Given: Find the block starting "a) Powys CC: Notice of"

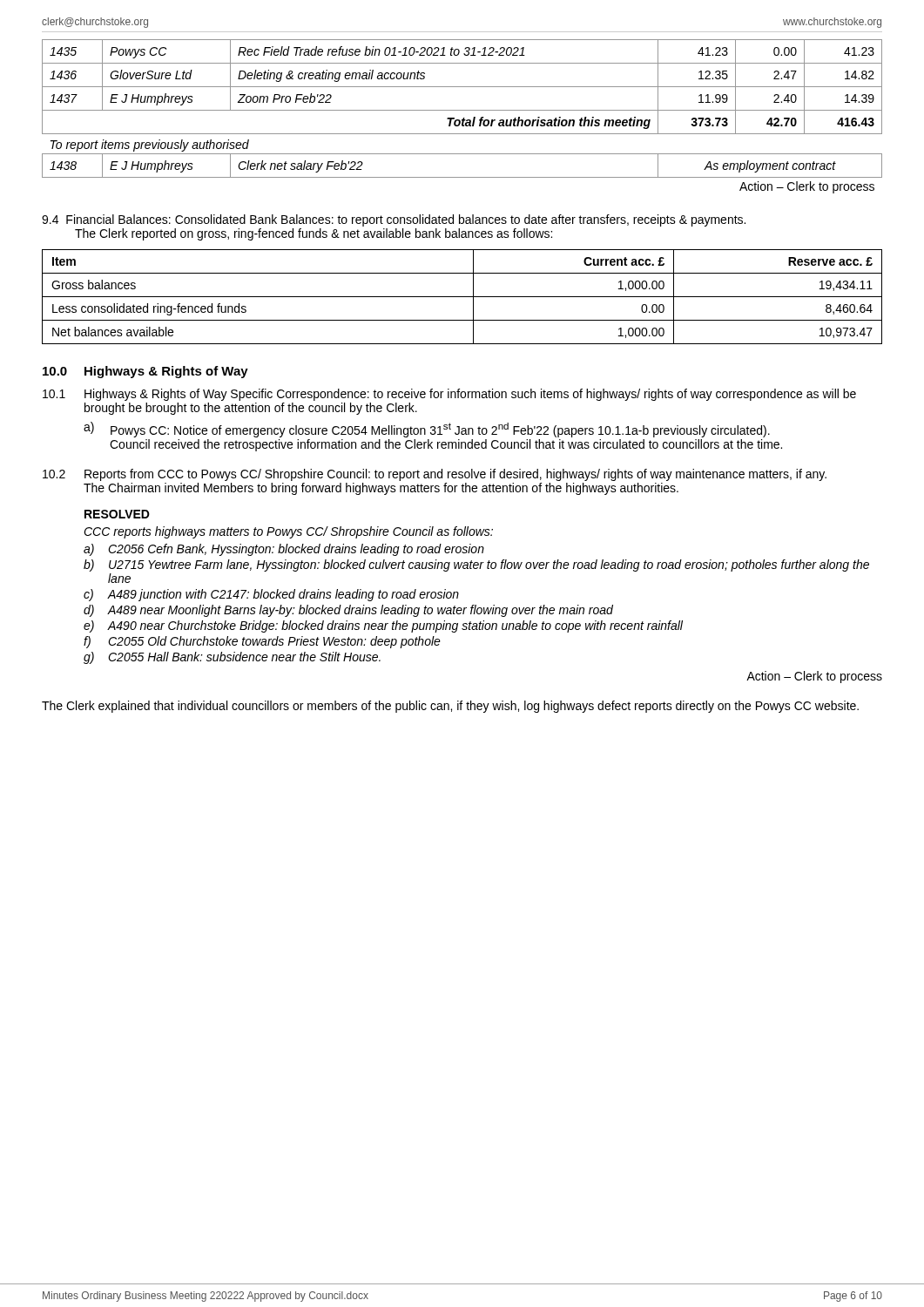Looking at the screenshot, I should pos(433,435).
